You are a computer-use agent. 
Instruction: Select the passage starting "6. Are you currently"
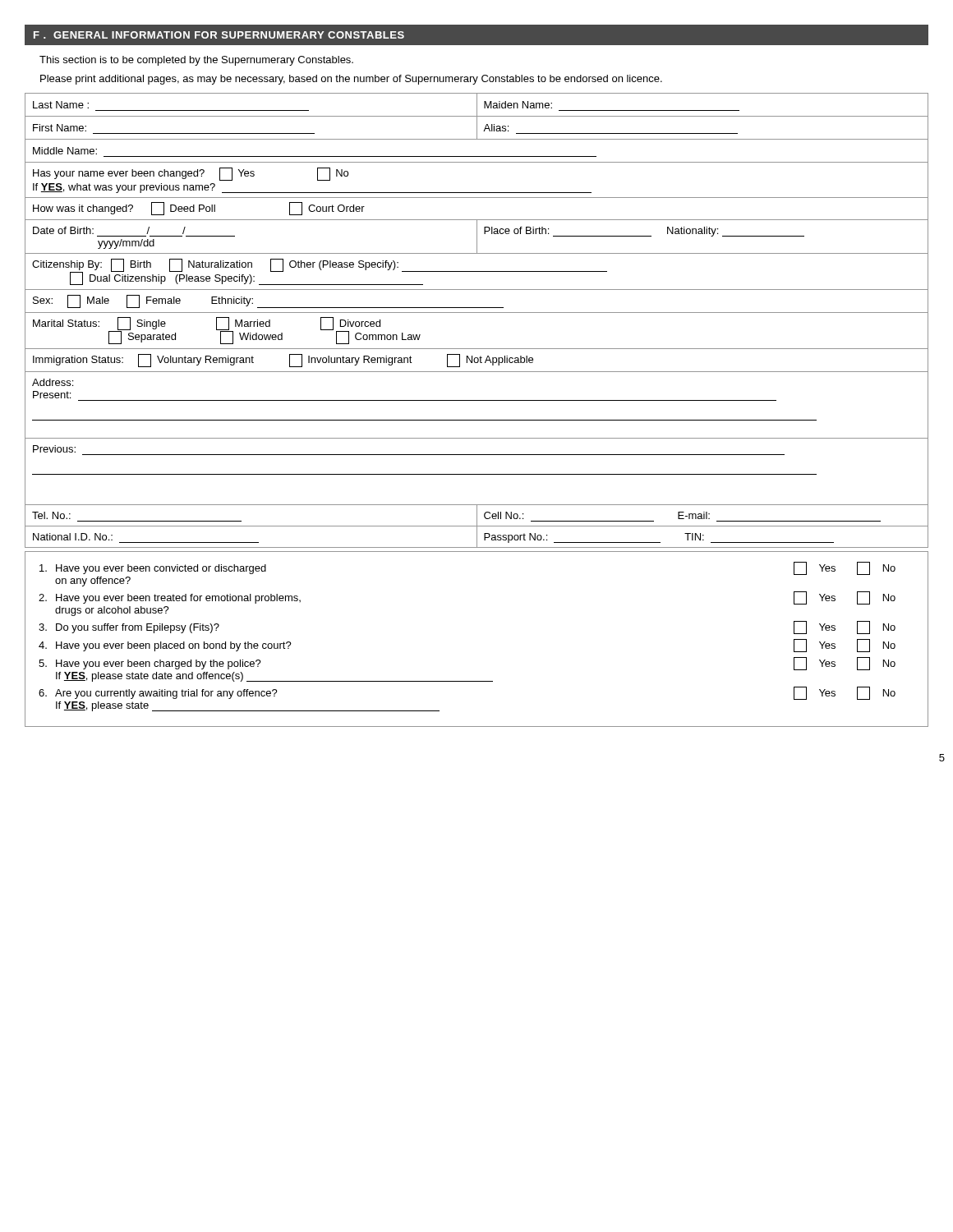coord(151,693)
